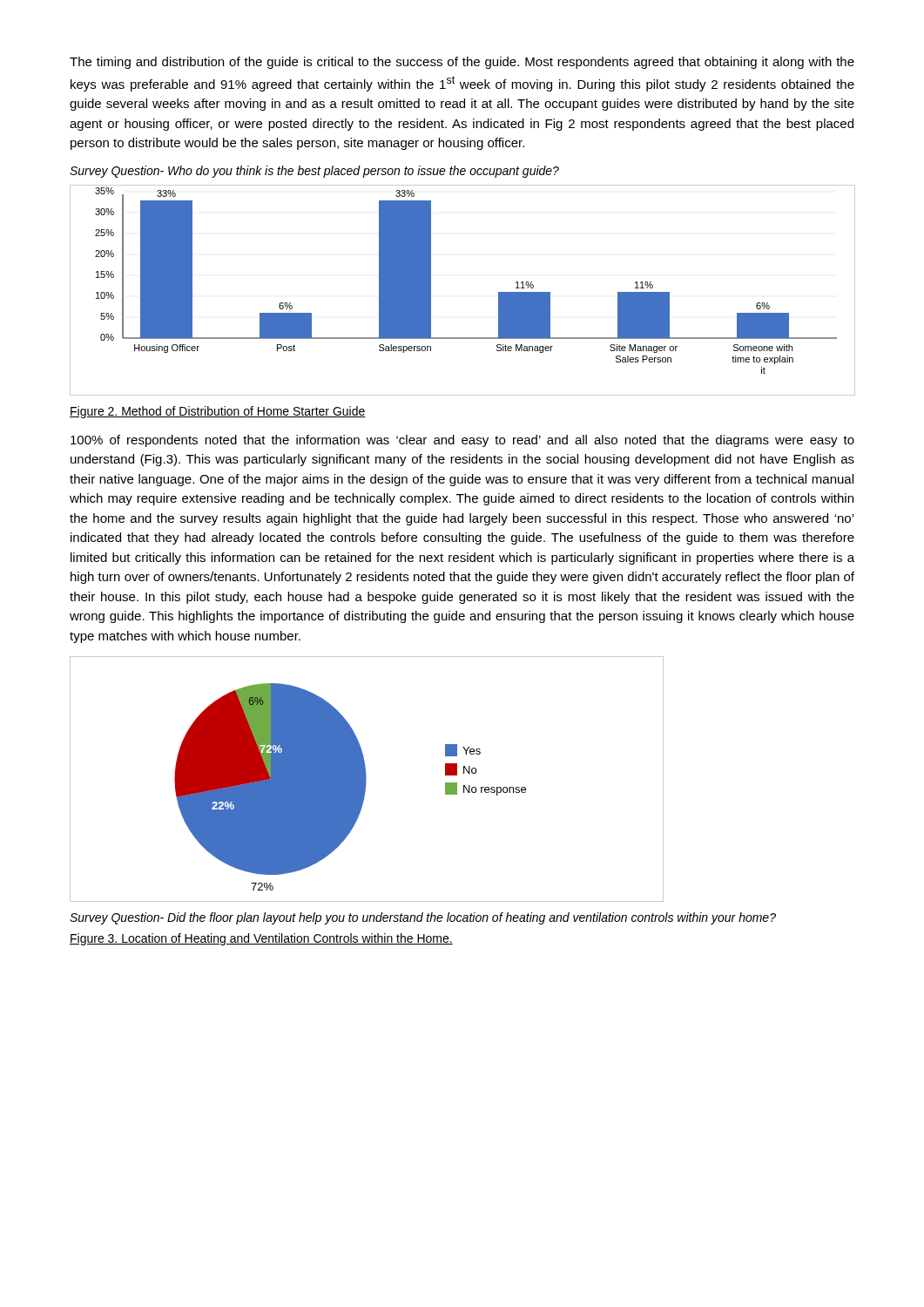Select the text block with the text "The timing and distribution"
The image size is (924, 1307).
[462, 102]
